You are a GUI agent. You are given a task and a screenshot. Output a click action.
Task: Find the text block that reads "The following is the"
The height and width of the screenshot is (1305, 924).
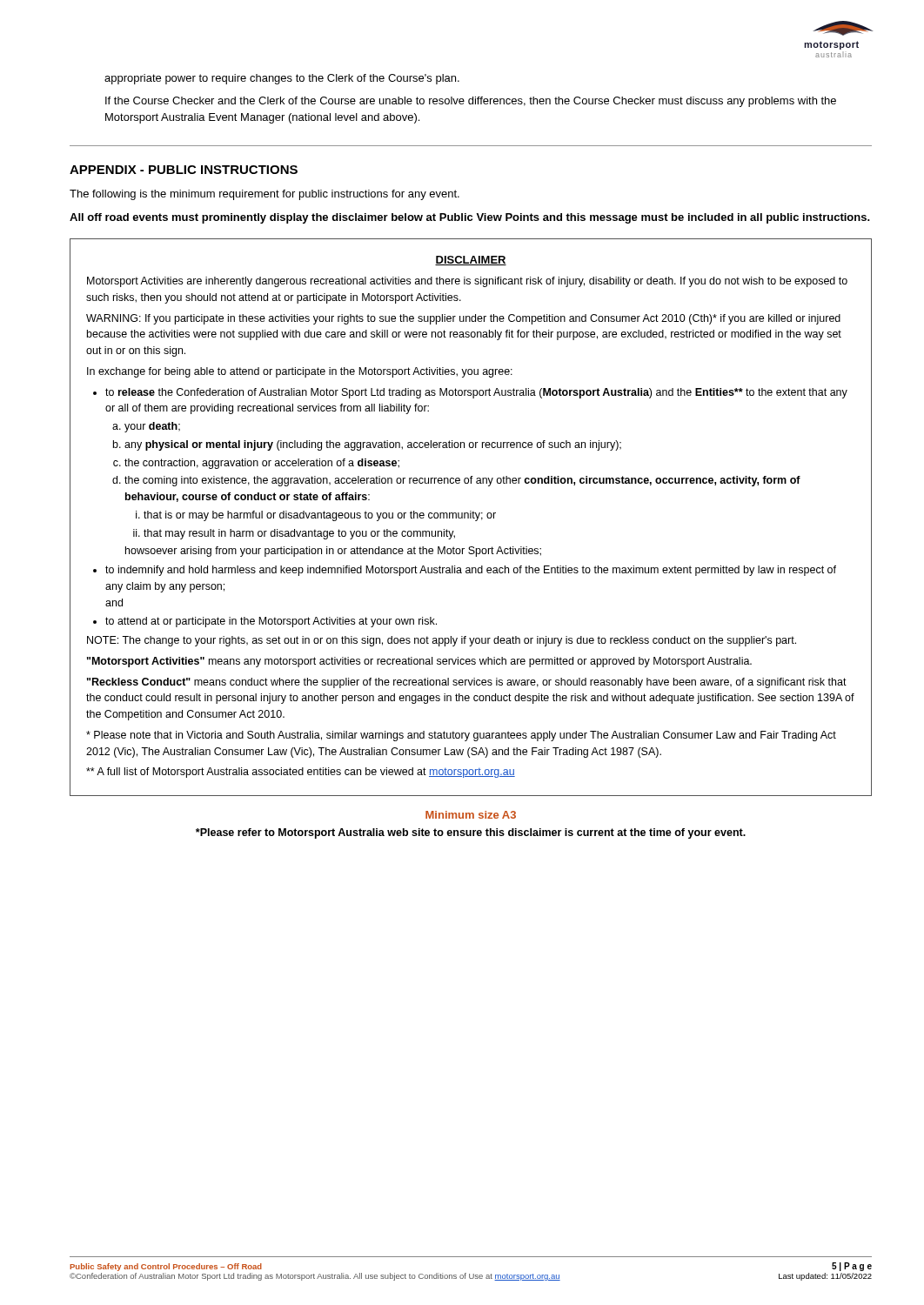click(265, 193)
